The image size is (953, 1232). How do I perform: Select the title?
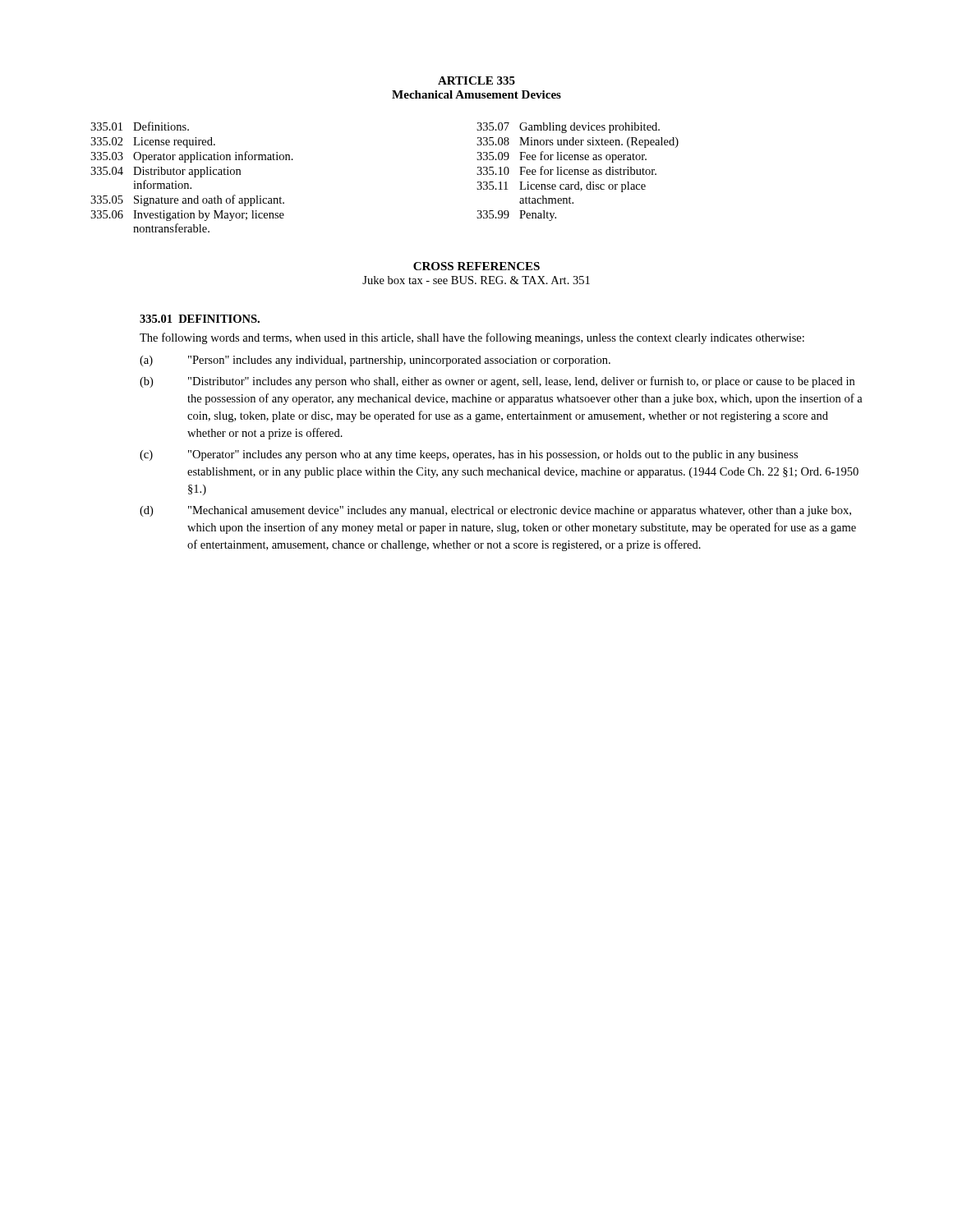[476, 88]
